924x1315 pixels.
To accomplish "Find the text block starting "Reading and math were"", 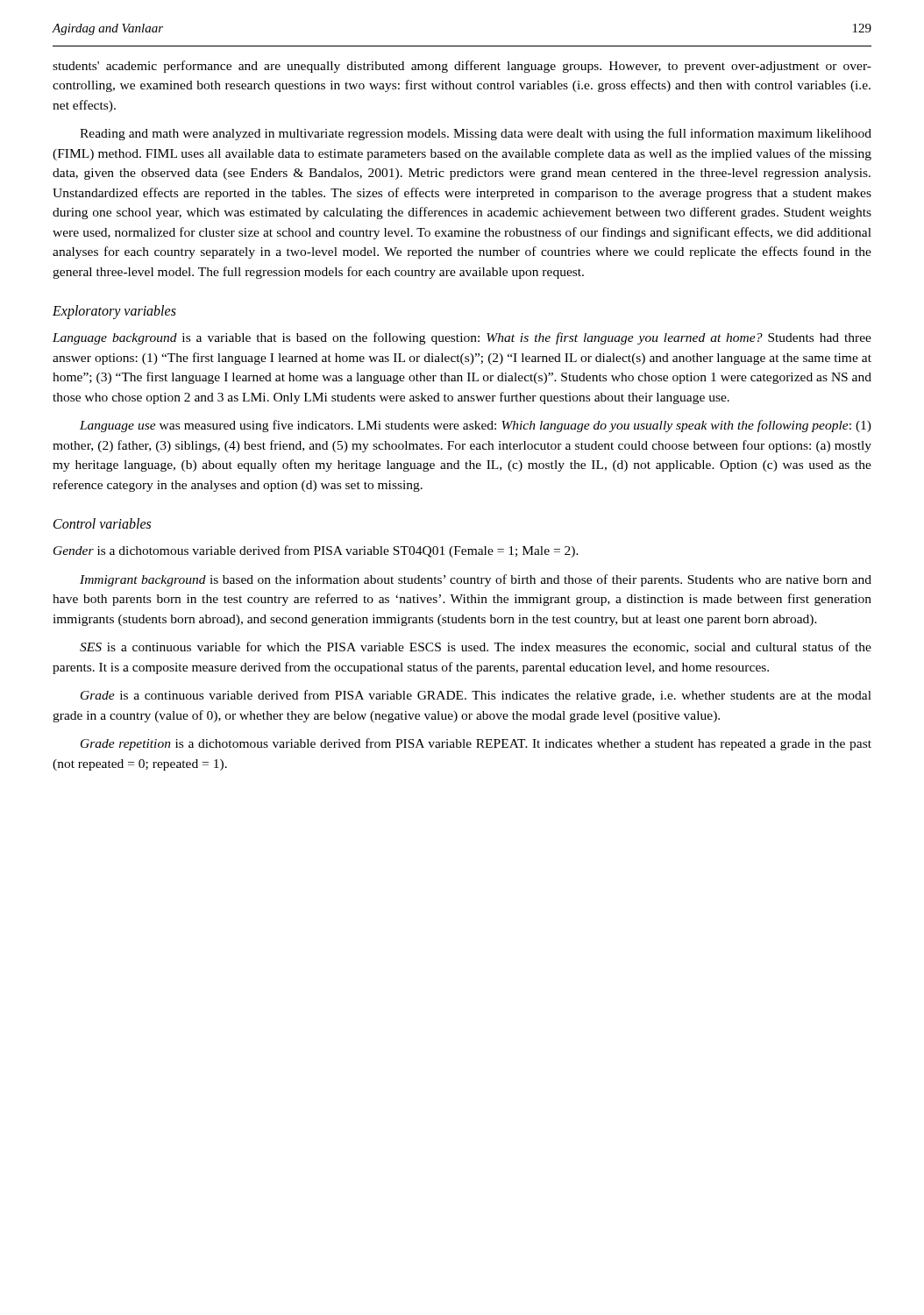I will (x=462, y=203).
